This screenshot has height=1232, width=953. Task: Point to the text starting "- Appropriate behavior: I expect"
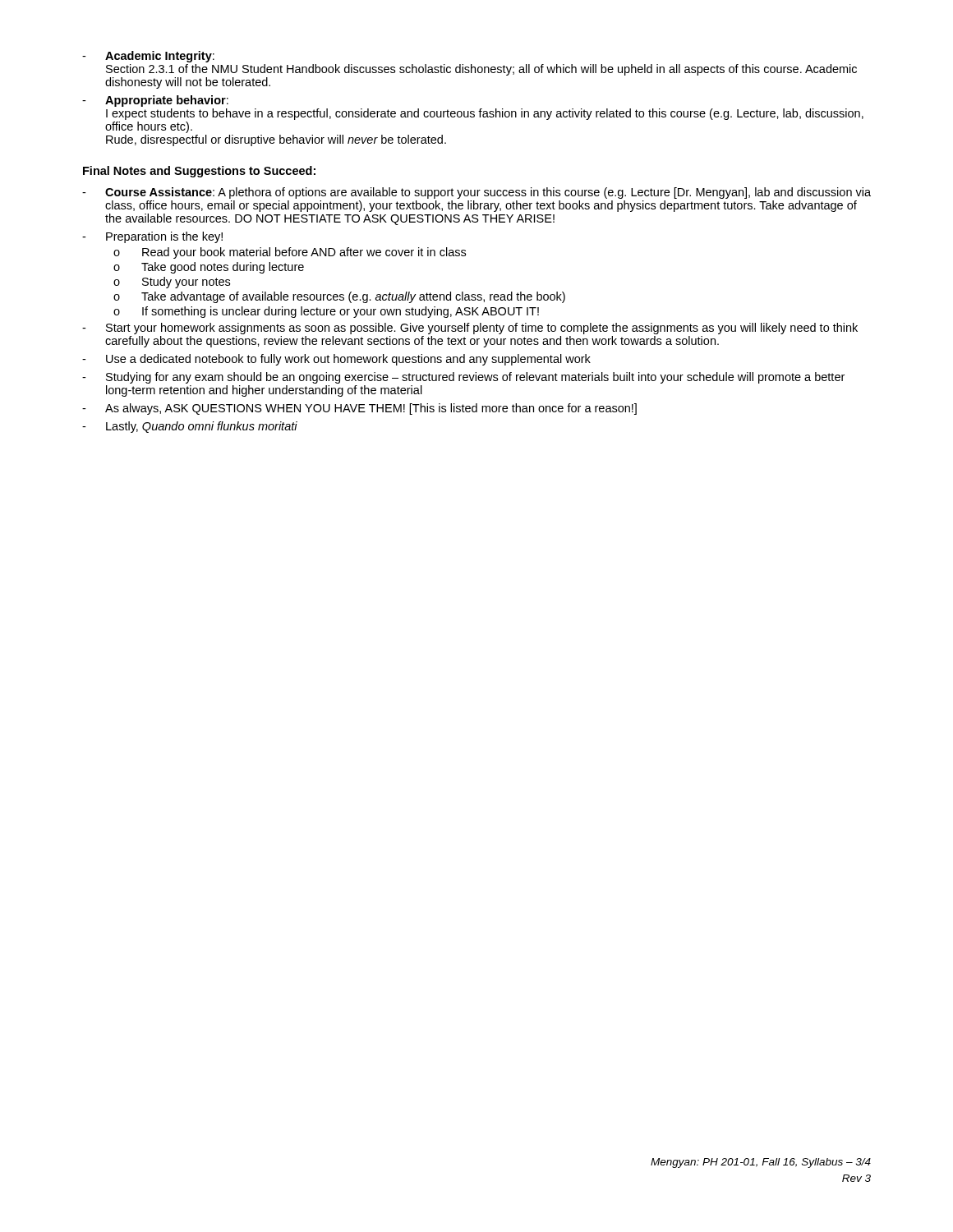476,120
